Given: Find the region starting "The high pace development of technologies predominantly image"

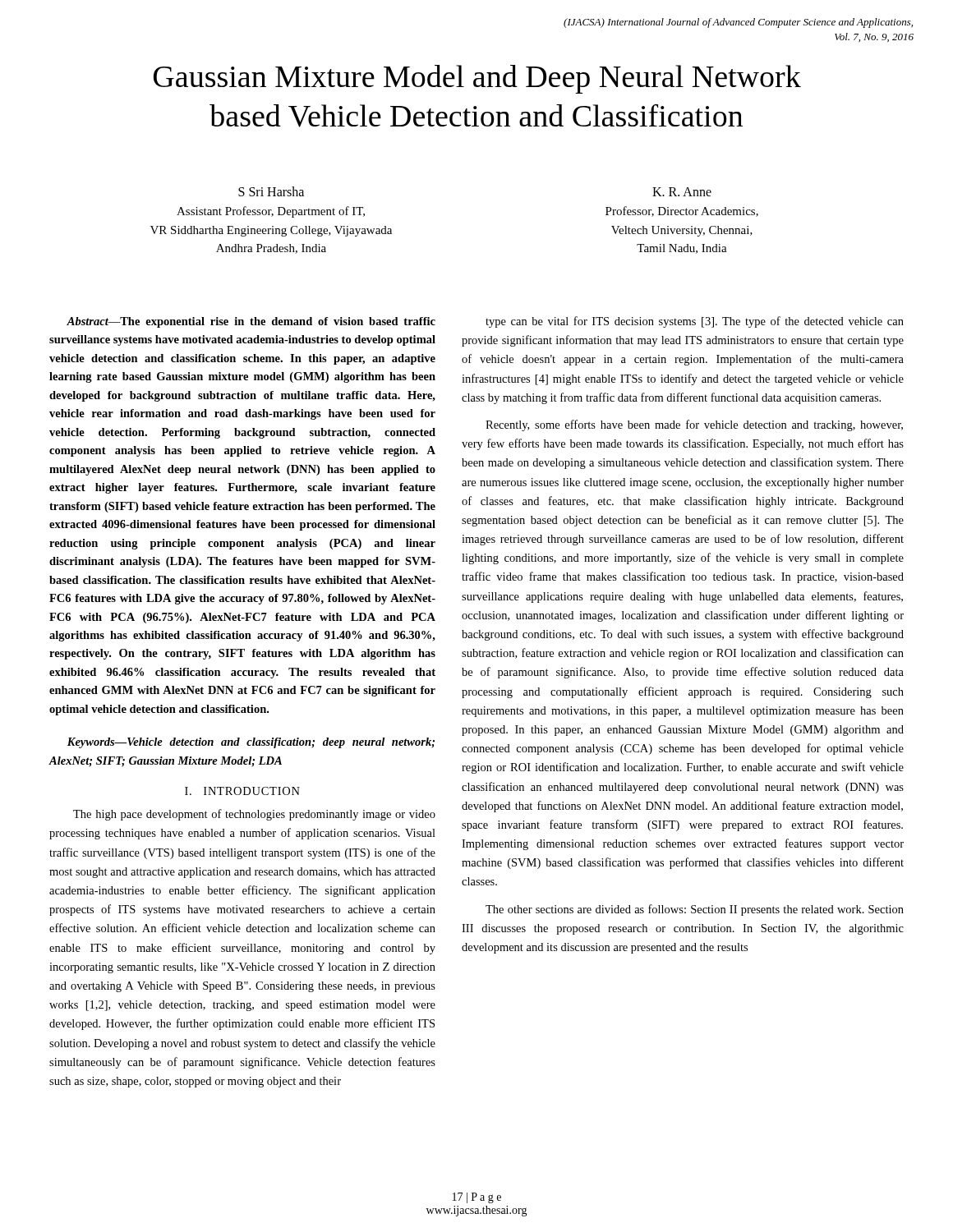Looking at the screenshot, I should click(x=242, y=948).
